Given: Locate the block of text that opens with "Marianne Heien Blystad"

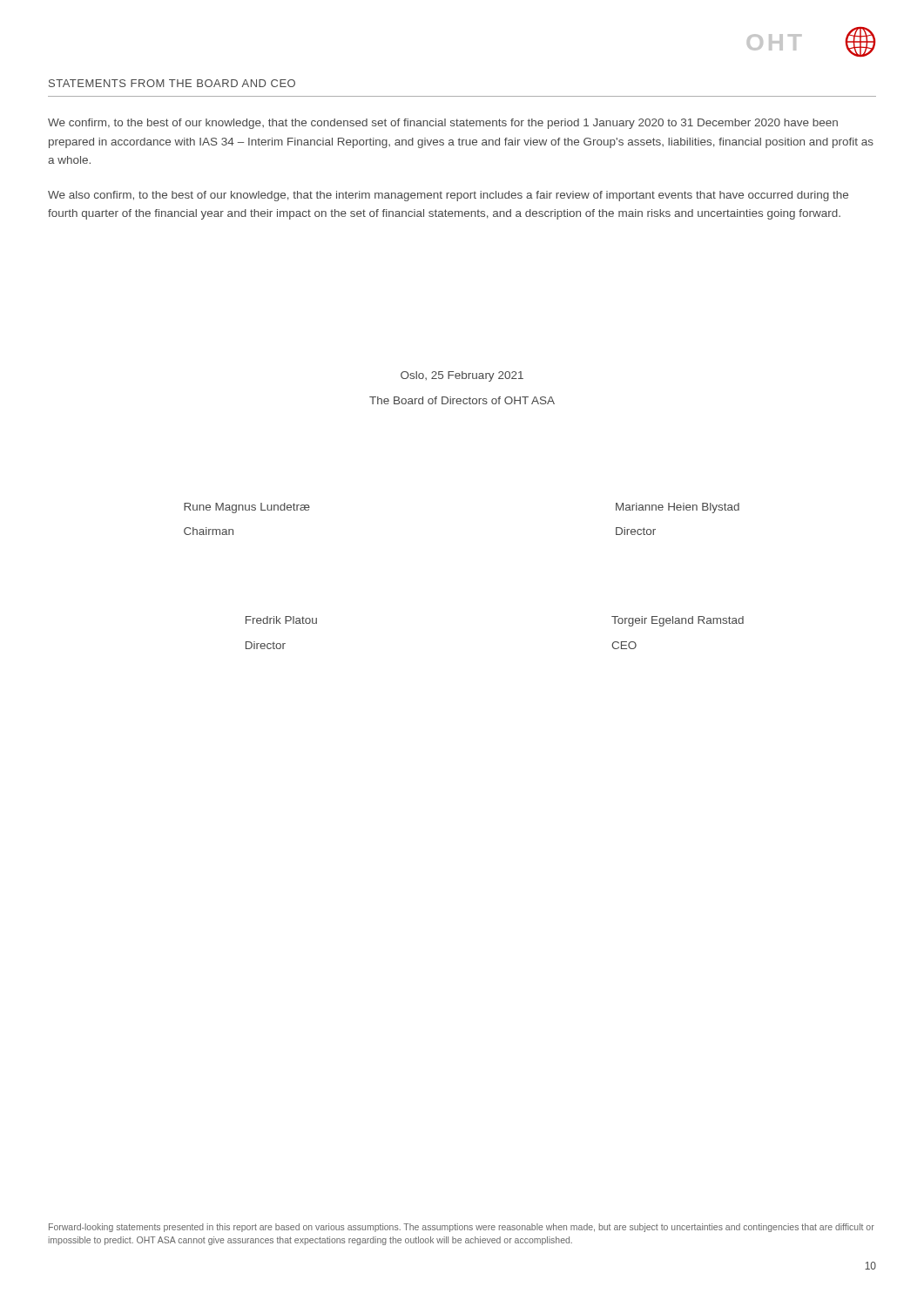Looking at the screenshot, I should click(x=677, y=519).
